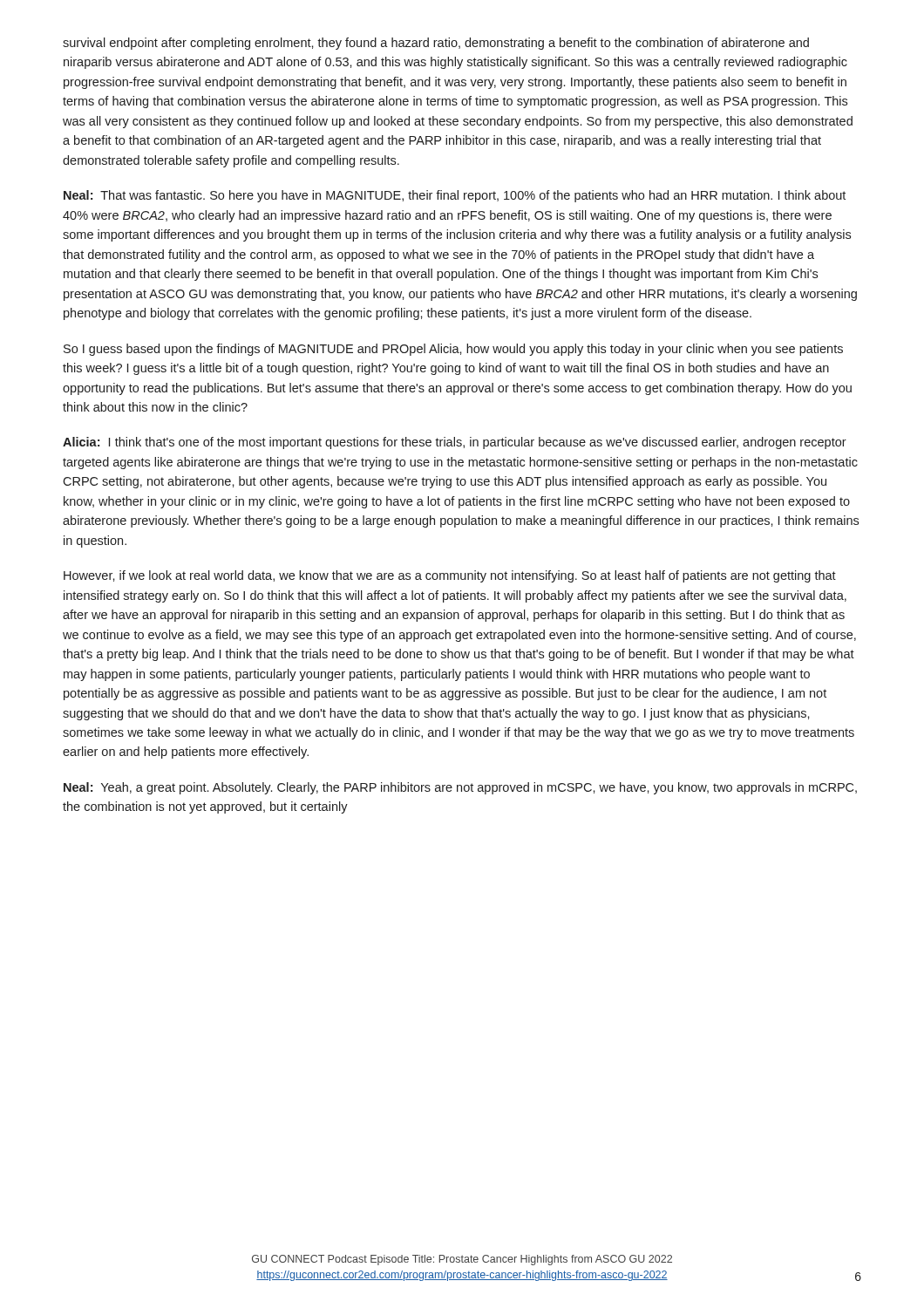Find the block starting "survival endpoint after completing"

point(458,102)
